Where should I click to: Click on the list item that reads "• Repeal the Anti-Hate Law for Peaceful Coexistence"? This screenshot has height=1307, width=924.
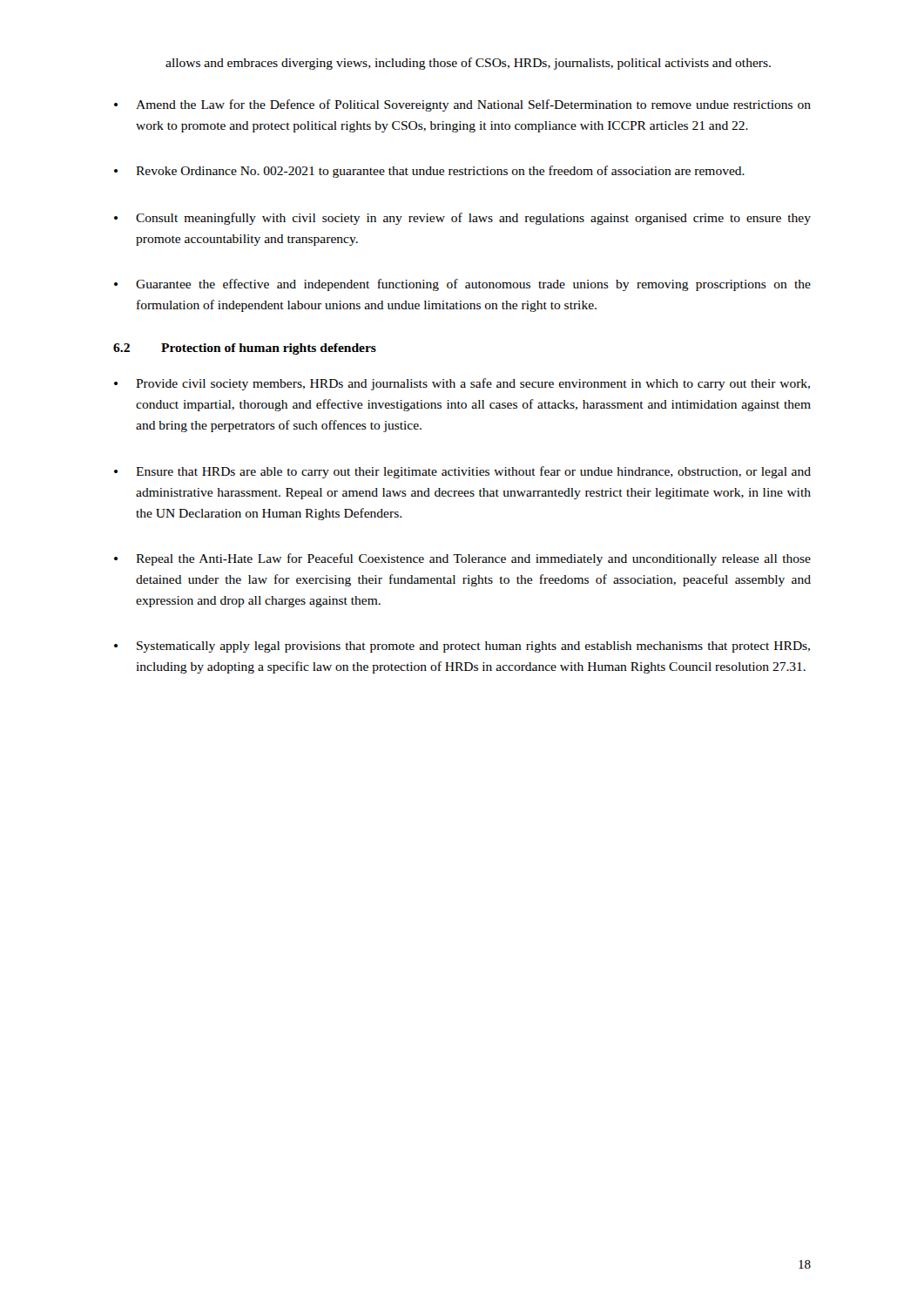(462, 579)
